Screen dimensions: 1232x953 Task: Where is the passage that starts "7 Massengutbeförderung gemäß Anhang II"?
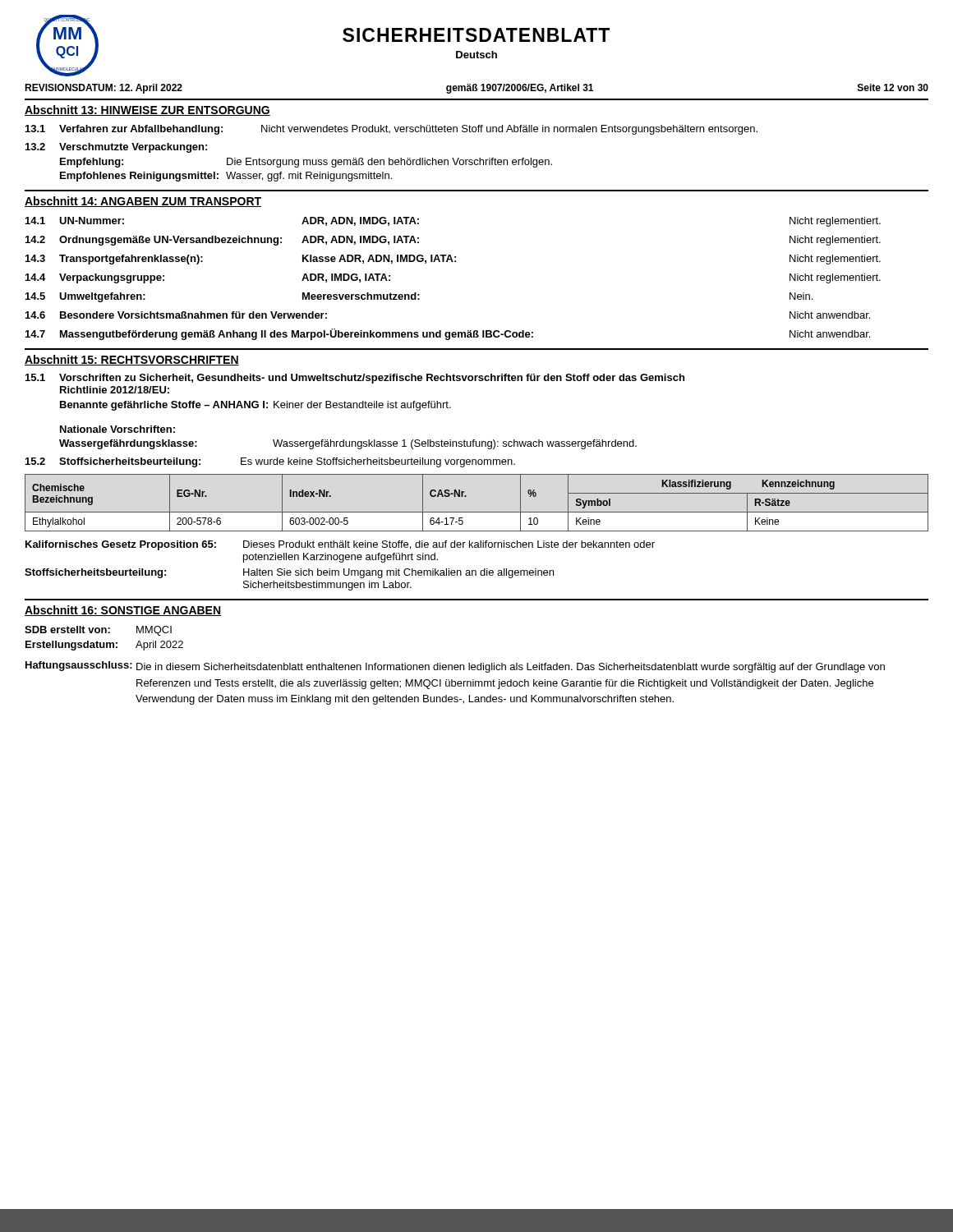tap(476, 334)
